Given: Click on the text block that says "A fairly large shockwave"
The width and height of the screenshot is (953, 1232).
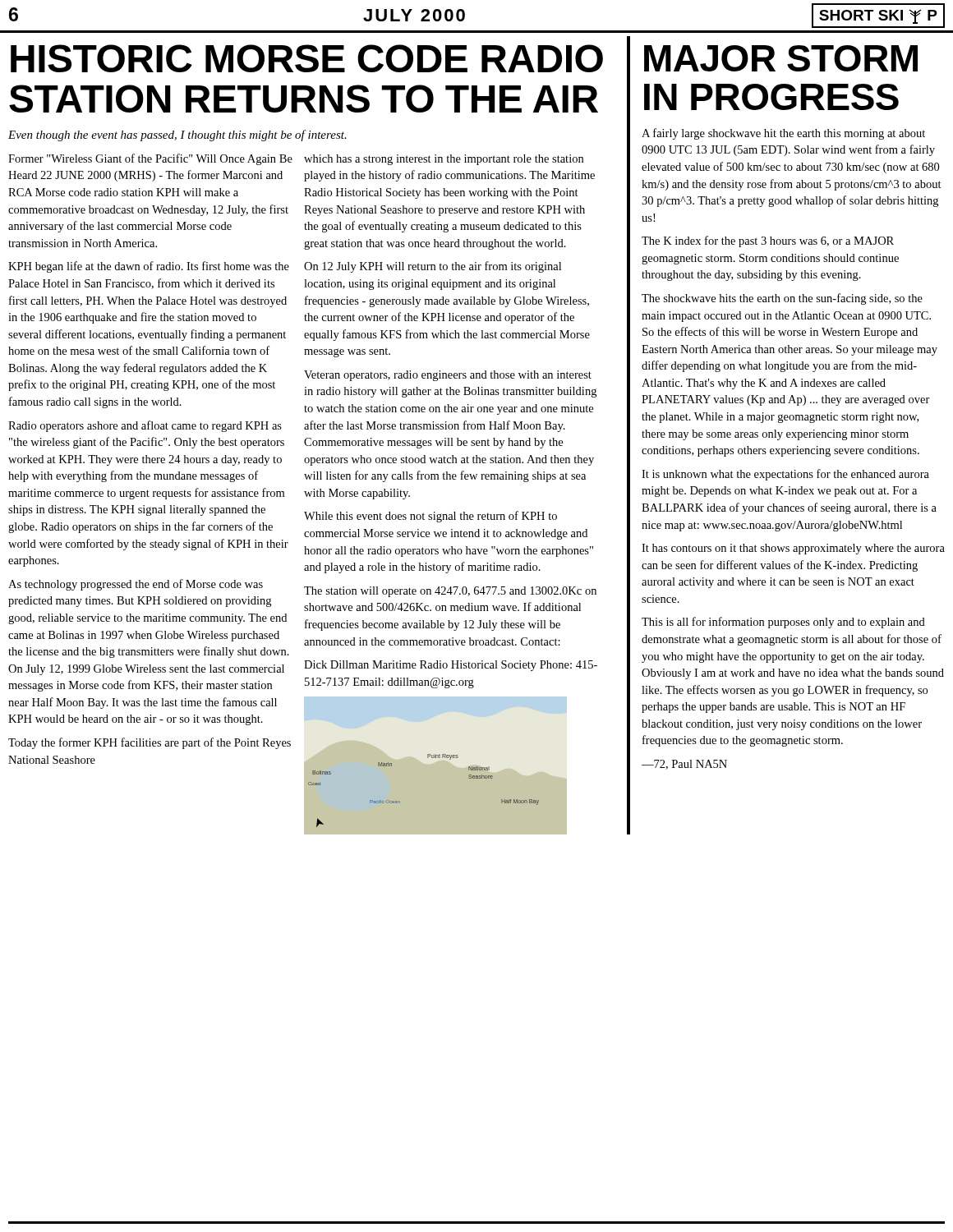Looking at the screenshot, I should point(791,175).
